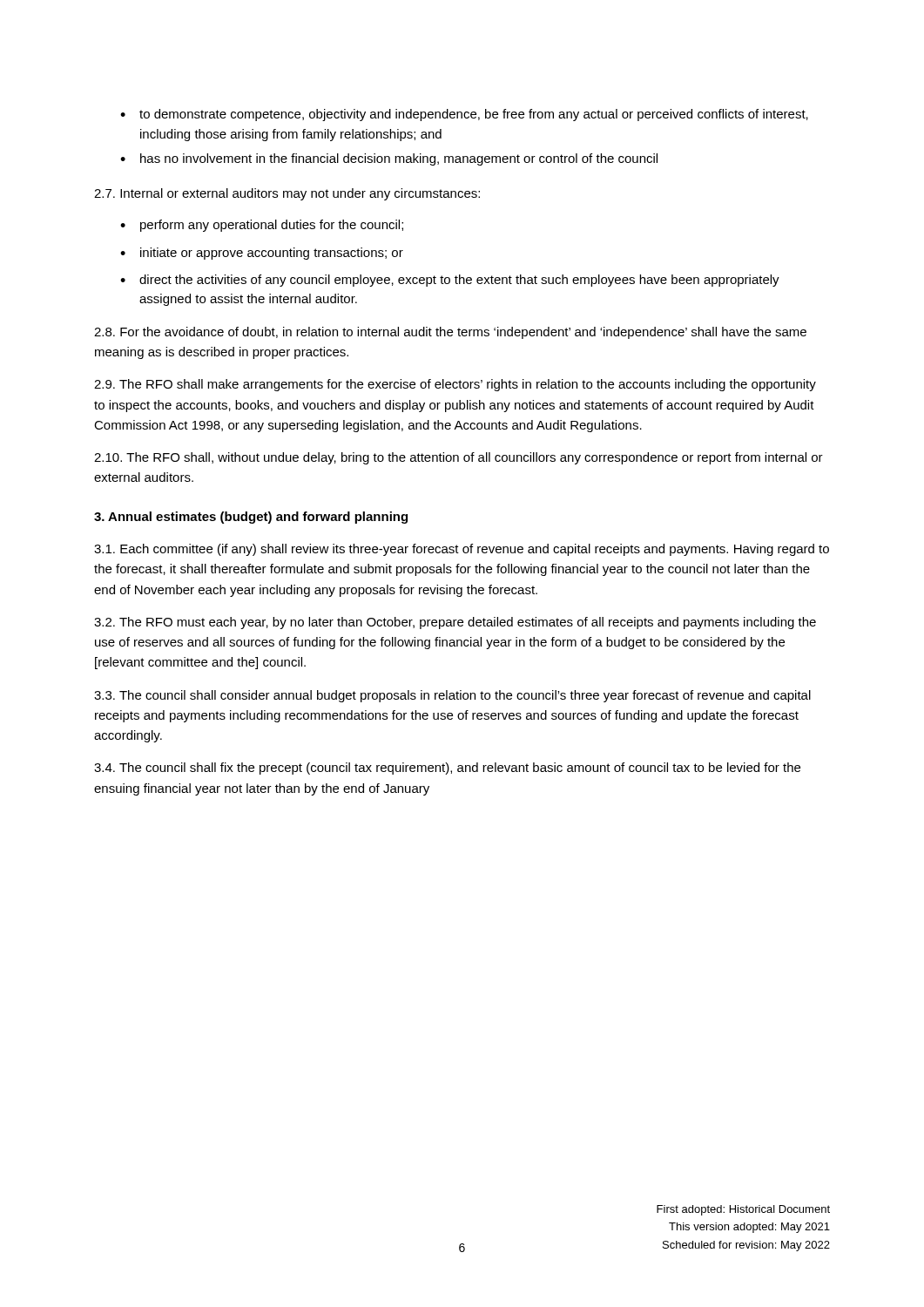Where is the passage that starts "8. For the avoidance of doubt, in"?
This screenshot has height=1307, width=924.
tap(450, 342)
